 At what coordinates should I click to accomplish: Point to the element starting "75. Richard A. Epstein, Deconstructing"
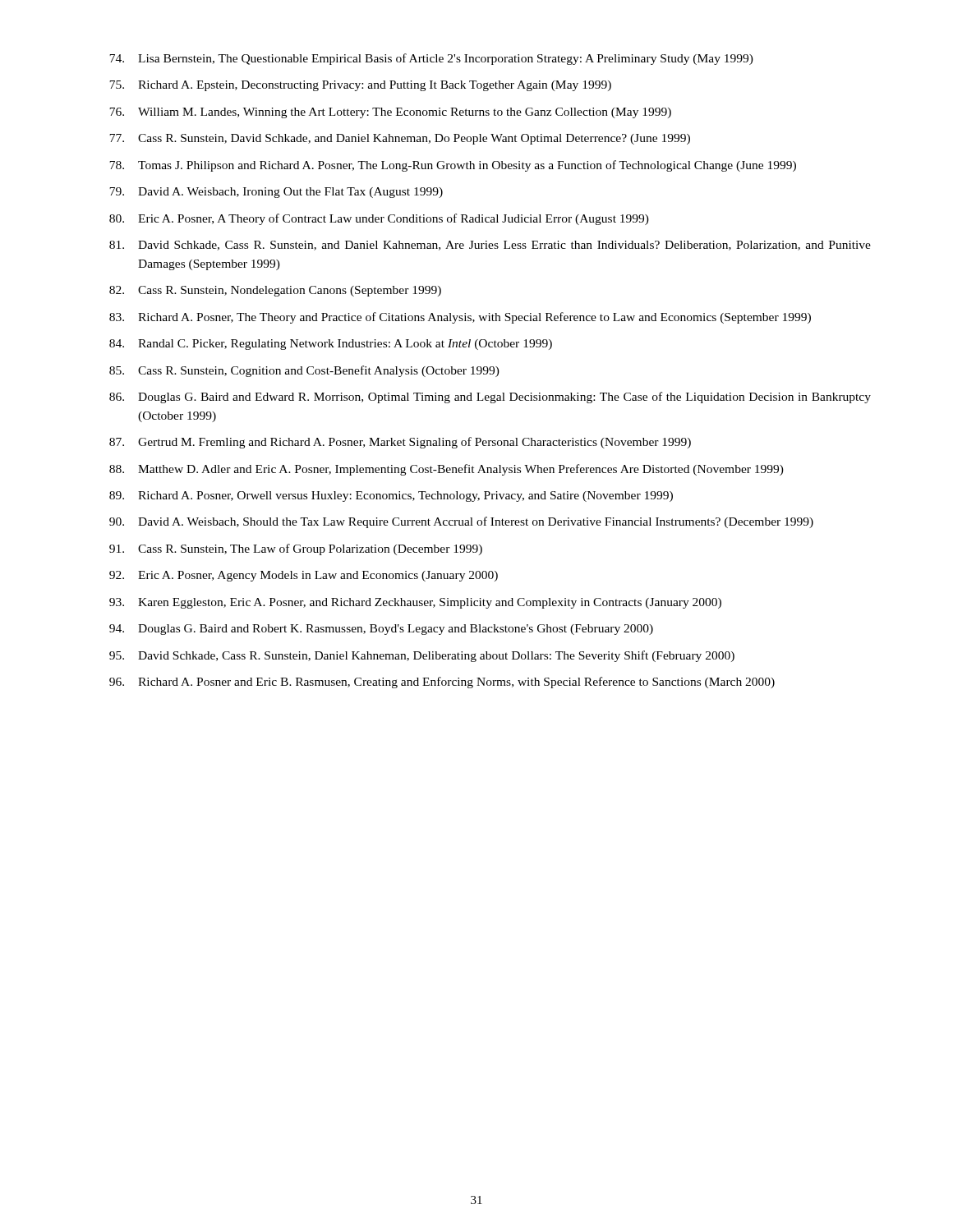click(x=476, y=85)
